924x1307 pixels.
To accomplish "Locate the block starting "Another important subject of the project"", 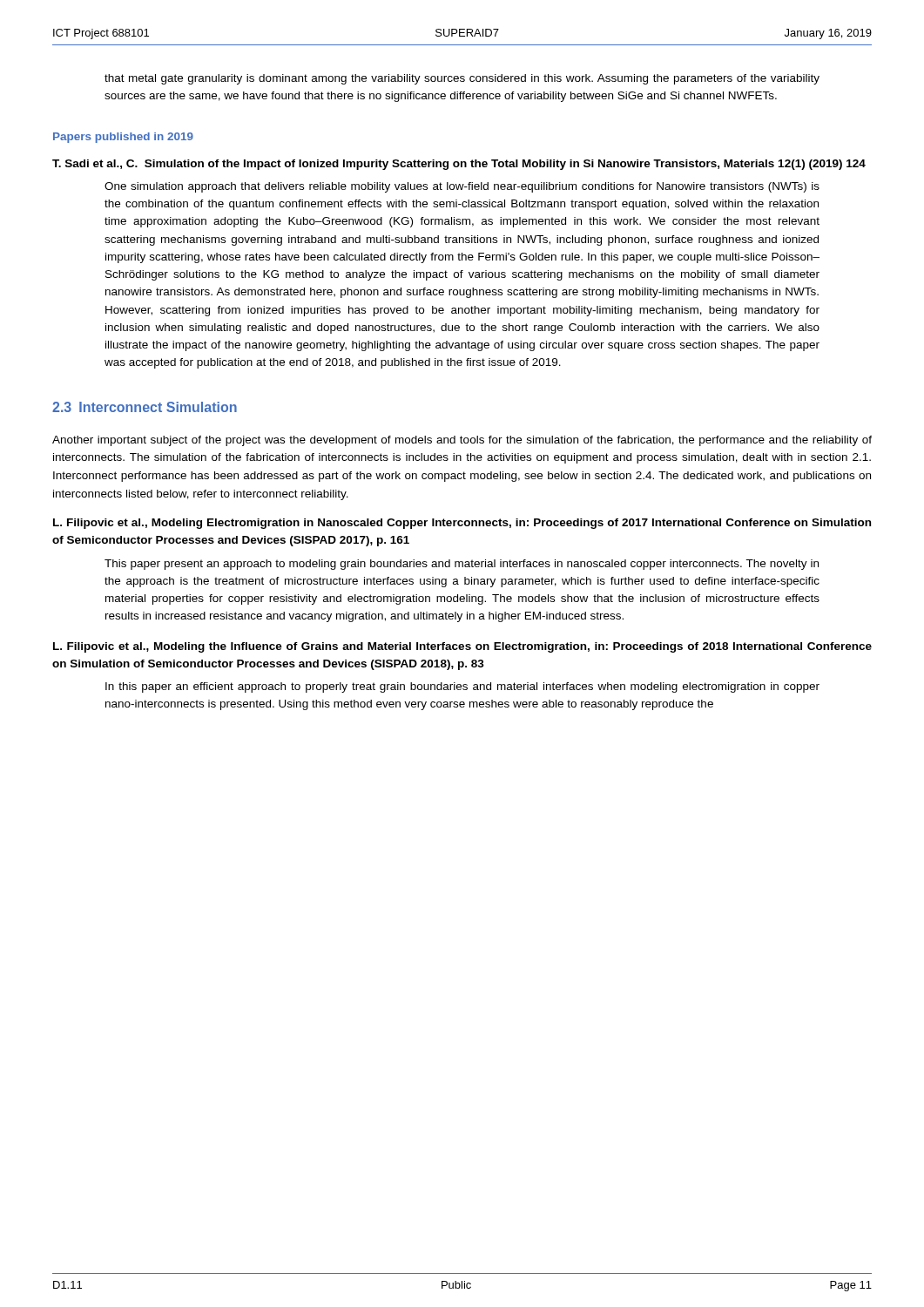I will tap(462, 466).
